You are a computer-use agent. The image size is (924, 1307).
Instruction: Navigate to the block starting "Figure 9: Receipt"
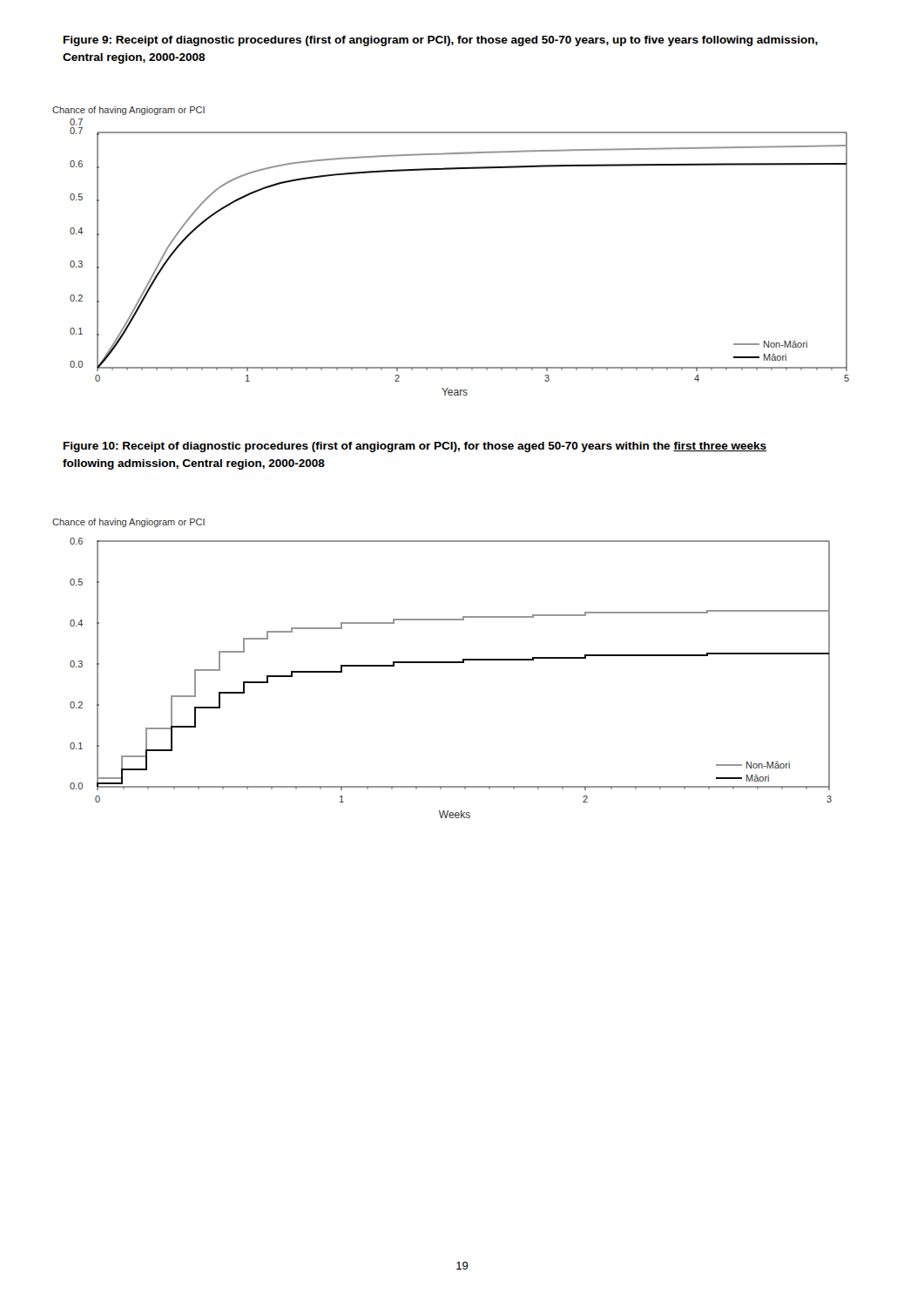(x=440, y=48)
